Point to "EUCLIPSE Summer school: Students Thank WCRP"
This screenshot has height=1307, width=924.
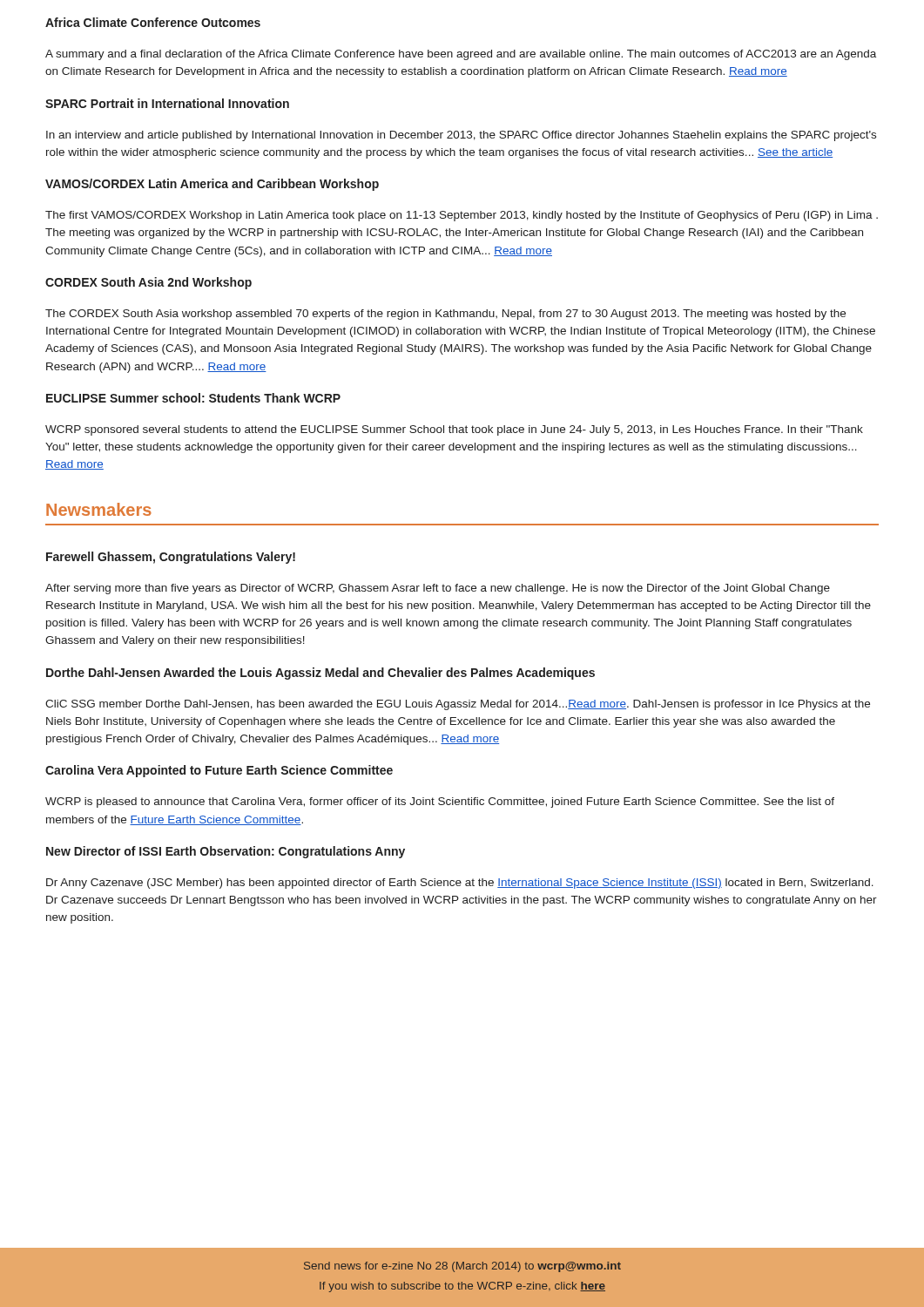tap(193, 398)
